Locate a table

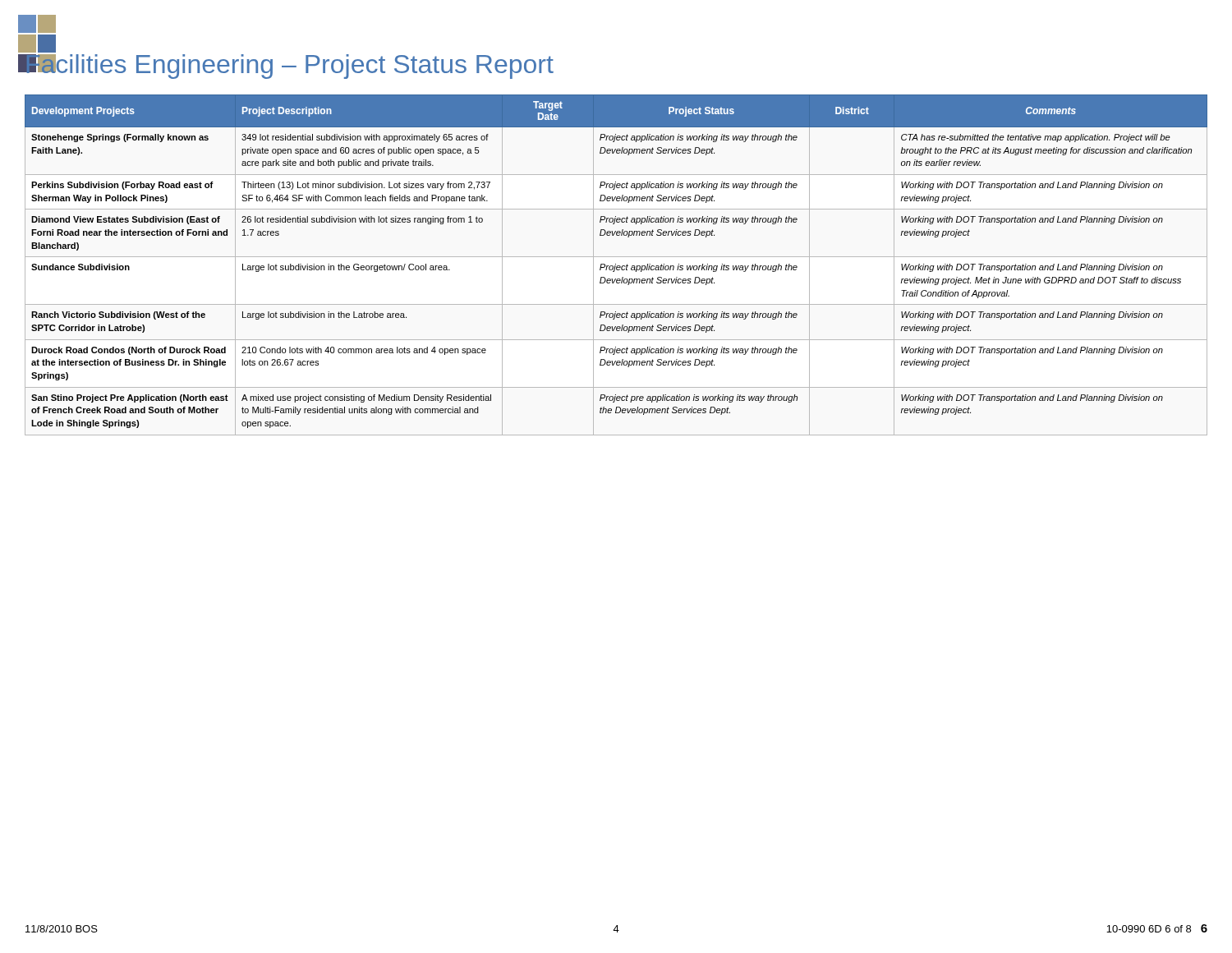[x=616, y=265]
